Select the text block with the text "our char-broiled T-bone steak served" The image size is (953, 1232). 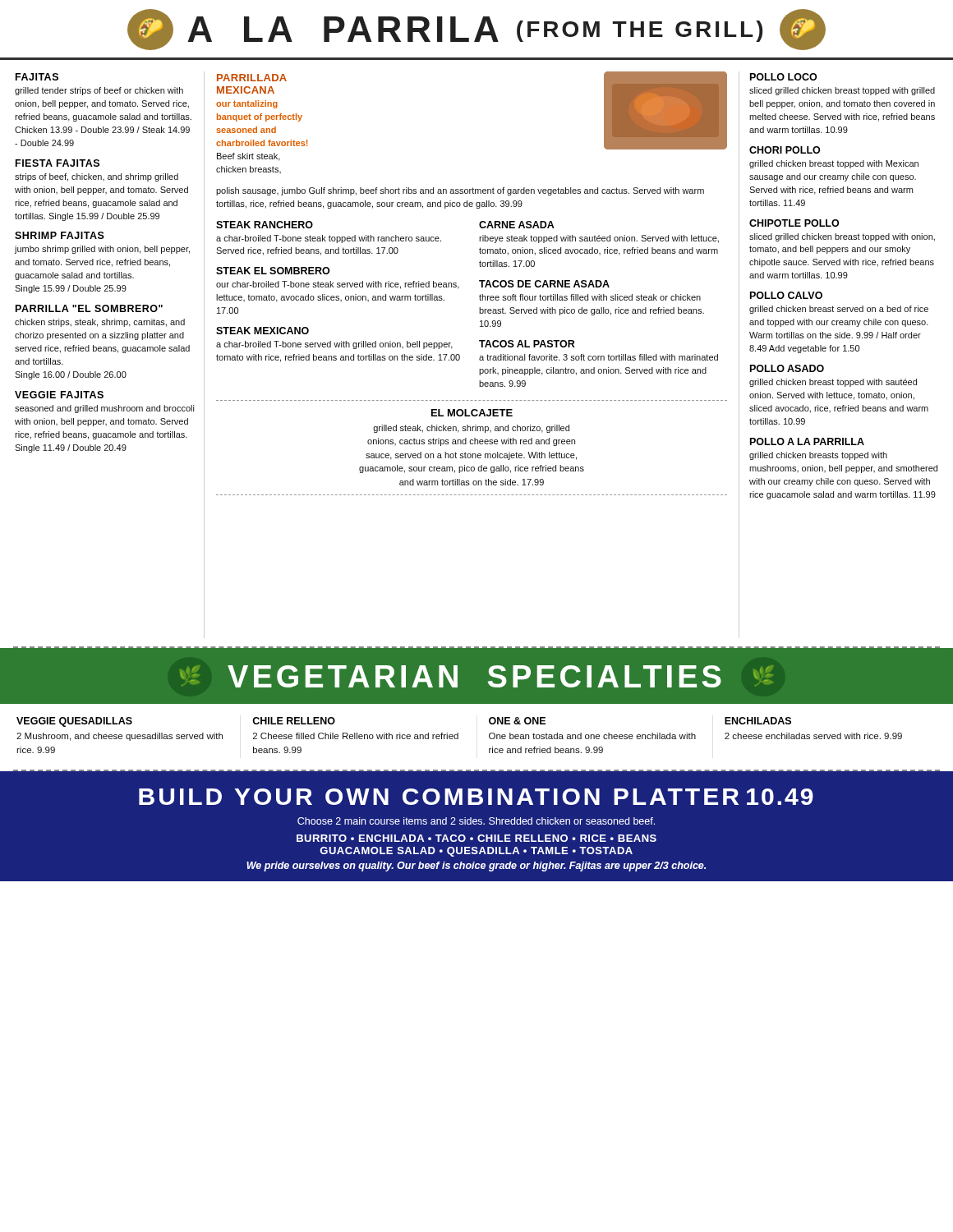(x=338, y=298)
